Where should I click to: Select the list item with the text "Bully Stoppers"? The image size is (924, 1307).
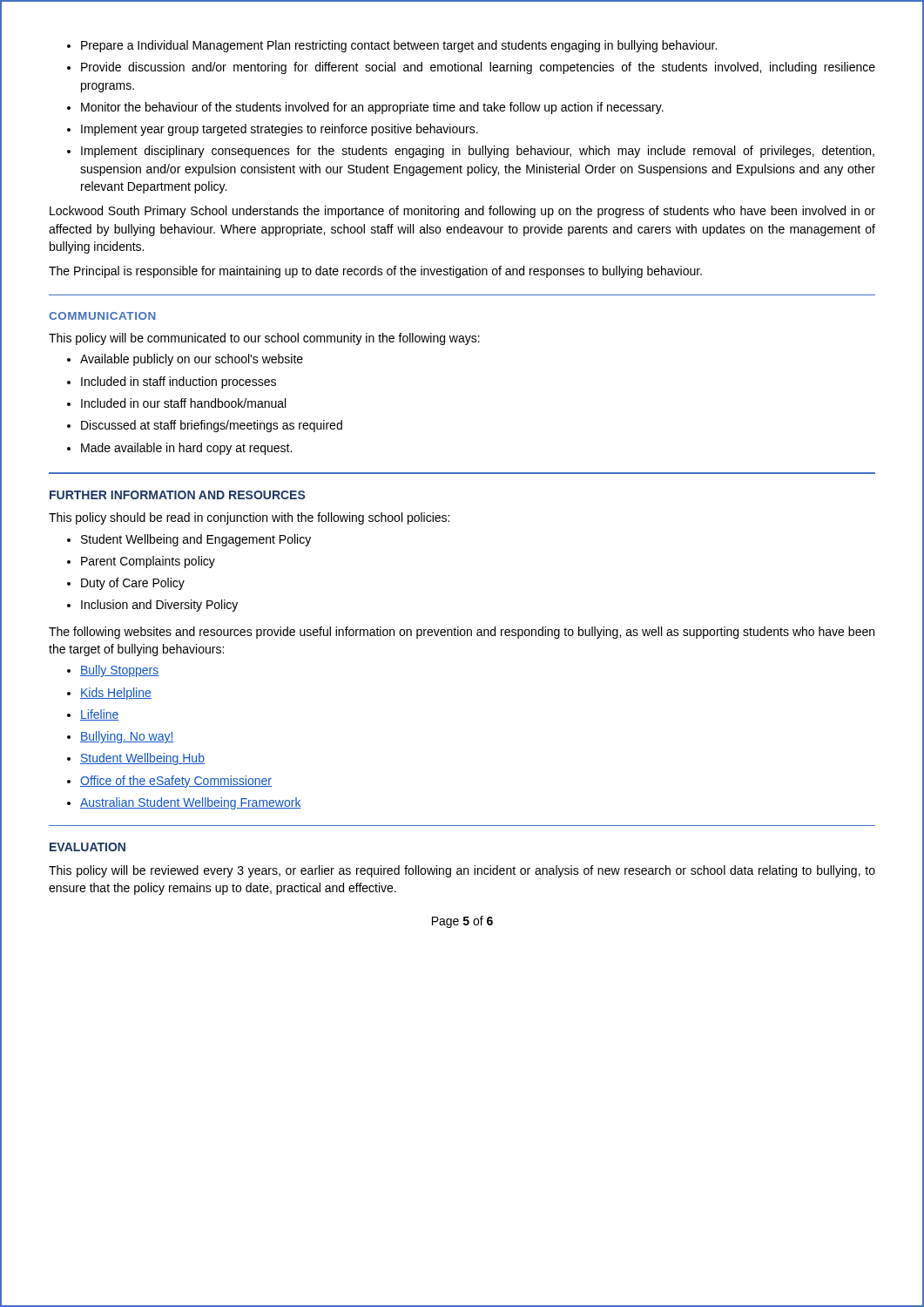(120, 671)
